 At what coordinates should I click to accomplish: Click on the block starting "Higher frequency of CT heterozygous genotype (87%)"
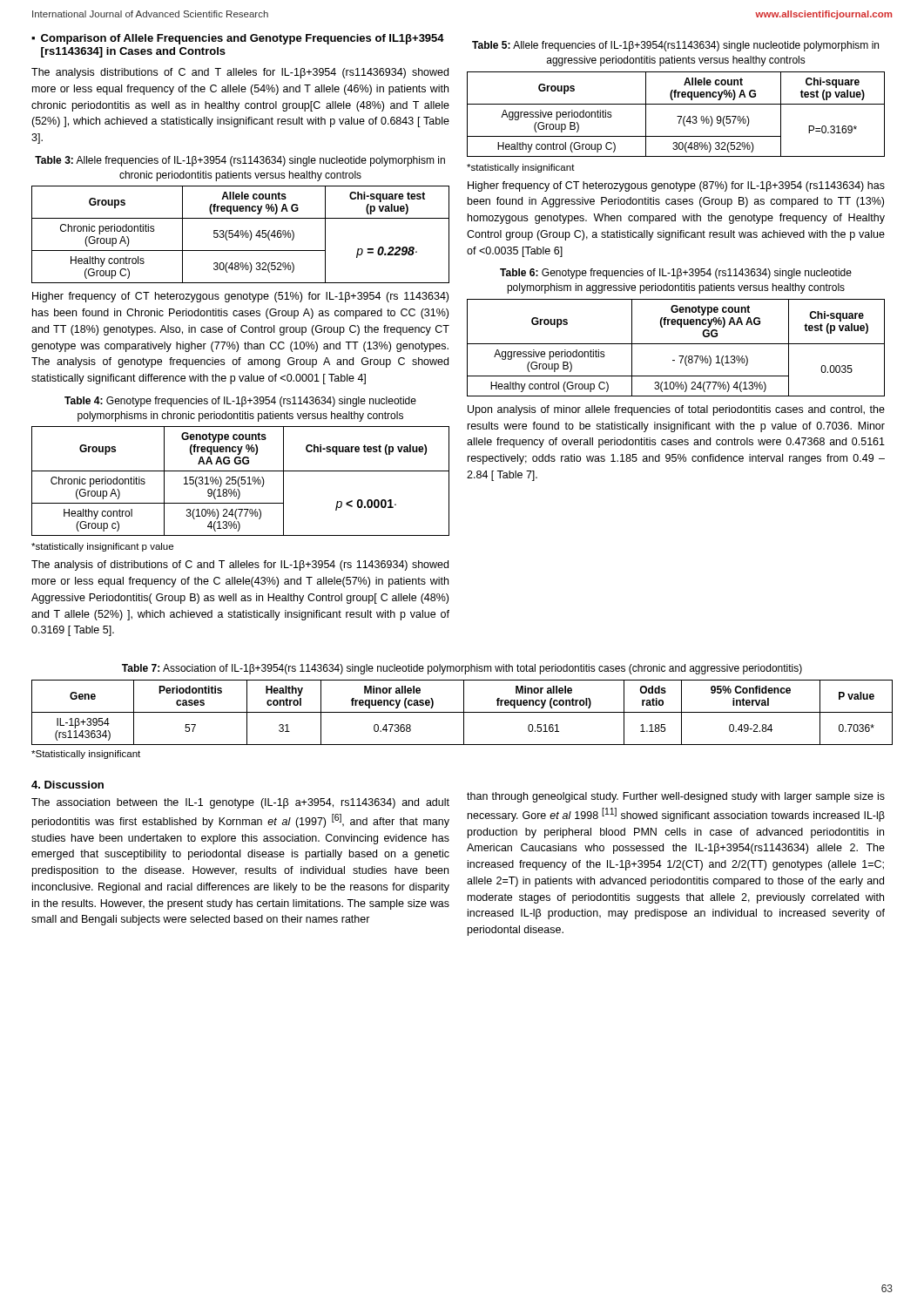[676, 218]
